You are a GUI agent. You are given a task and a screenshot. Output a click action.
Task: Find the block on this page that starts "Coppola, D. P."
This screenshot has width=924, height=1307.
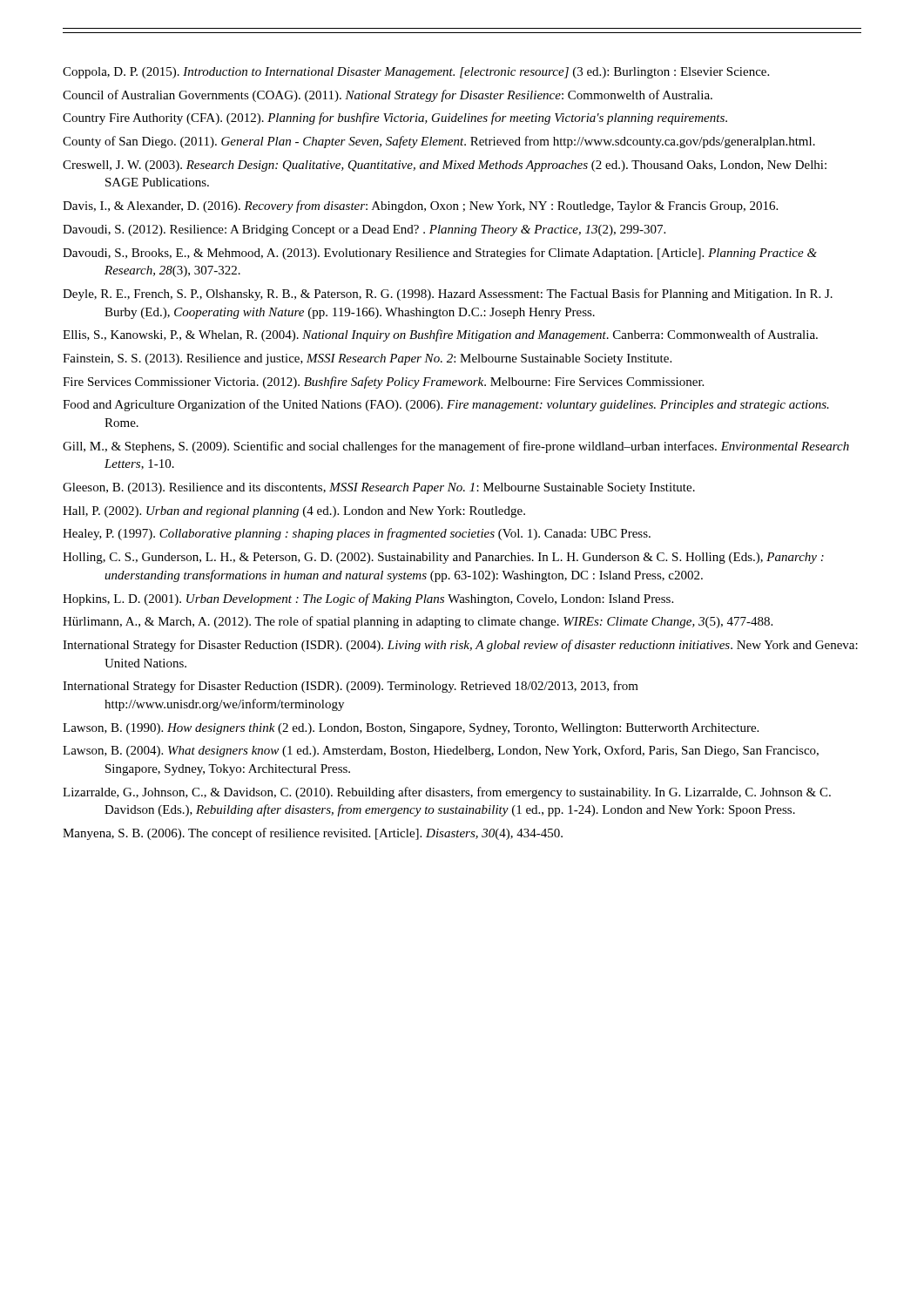point(416,71)
